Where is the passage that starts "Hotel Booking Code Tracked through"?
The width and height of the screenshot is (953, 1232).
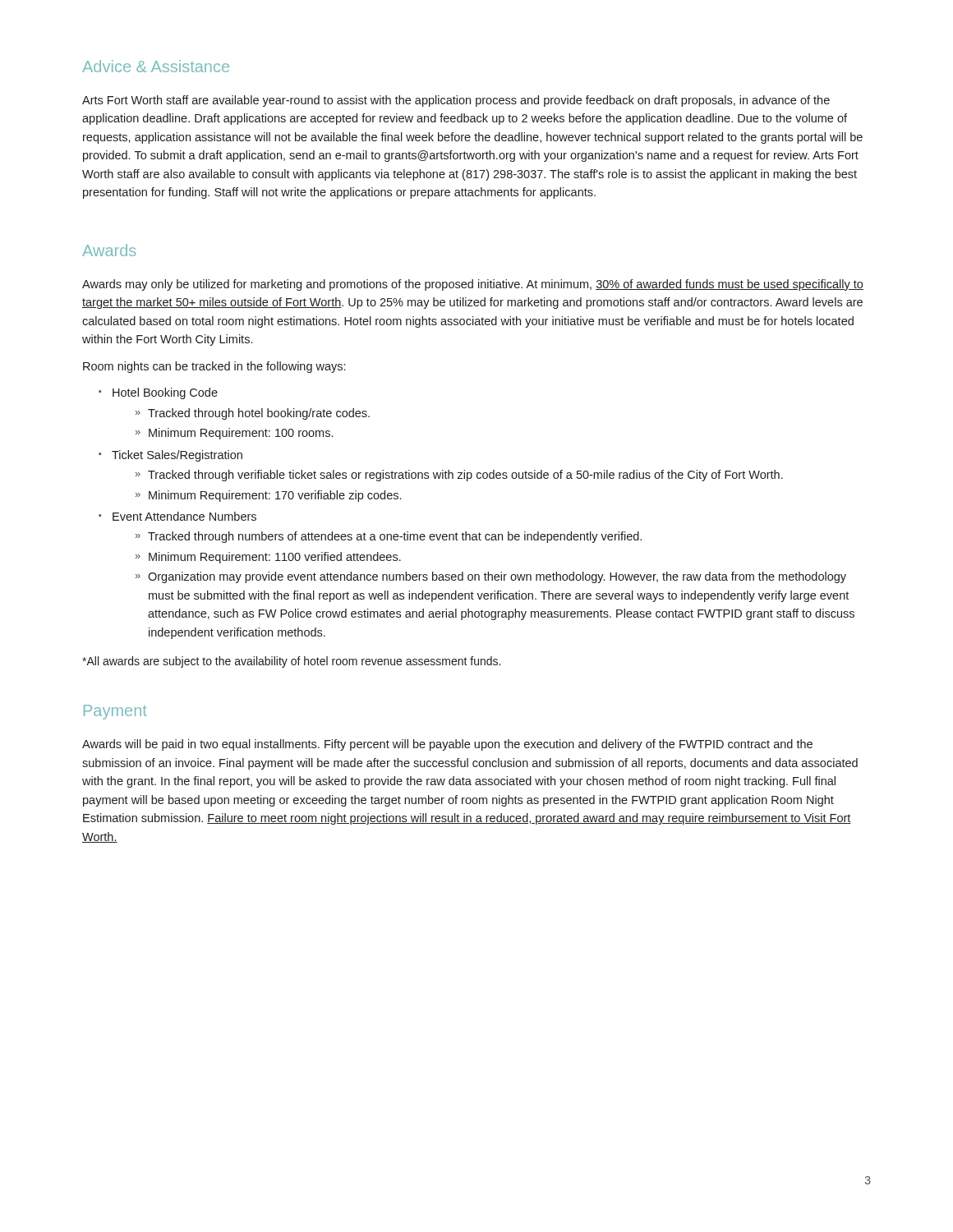pyautogui.click(x=165, y=393)
